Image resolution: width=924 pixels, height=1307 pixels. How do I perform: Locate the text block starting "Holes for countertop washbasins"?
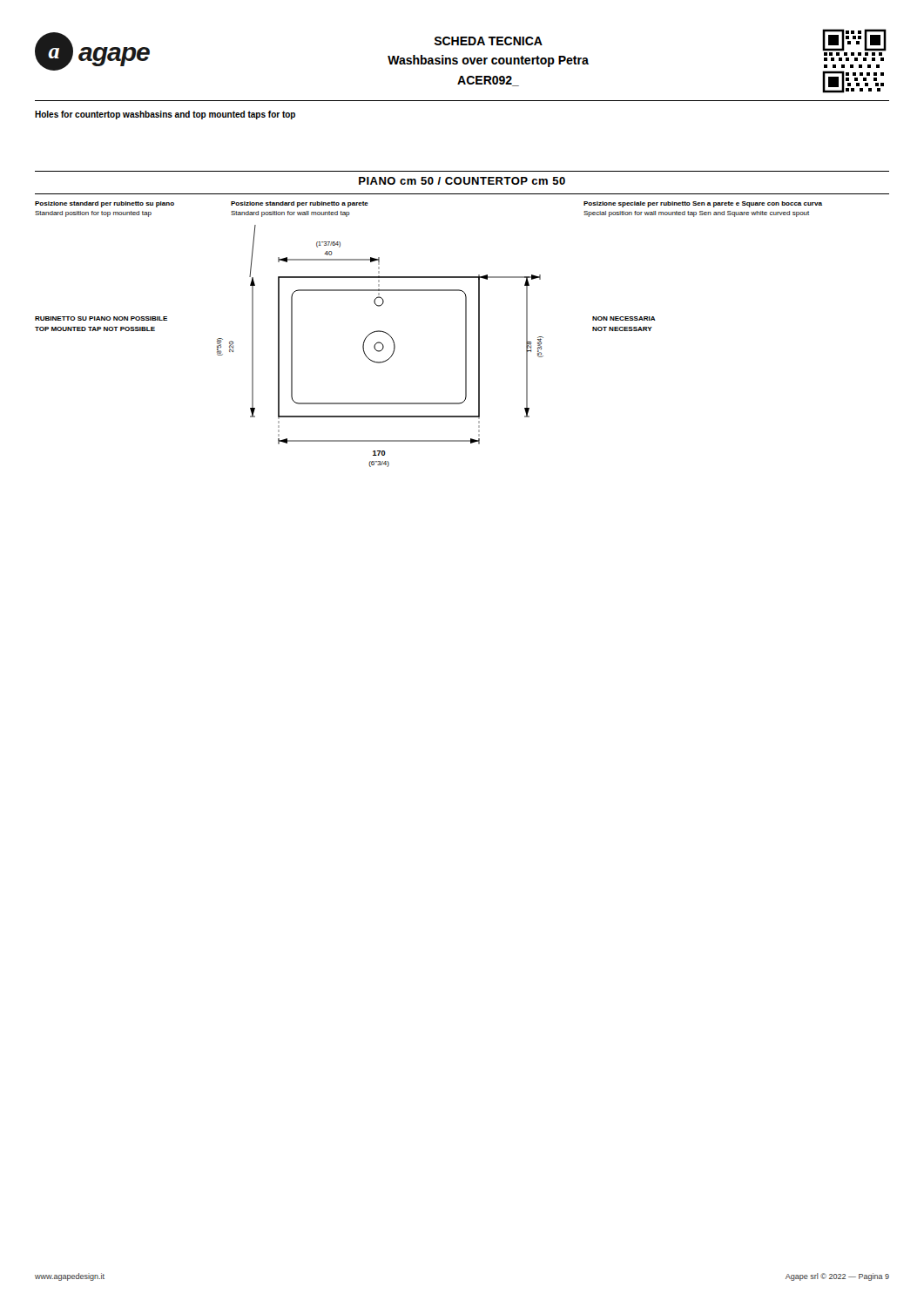(x=165, y=115)
